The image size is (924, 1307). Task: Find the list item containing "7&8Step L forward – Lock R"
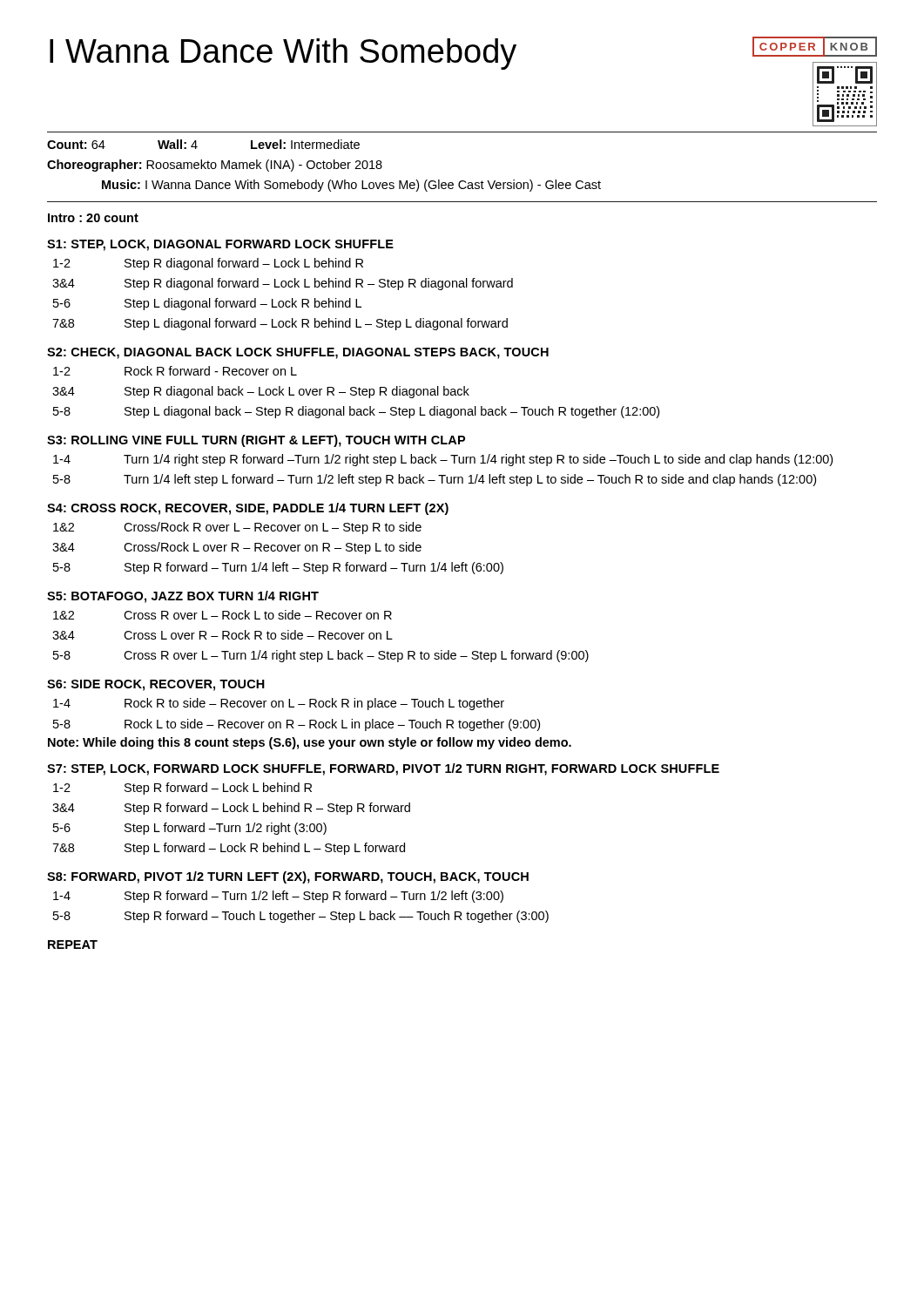(x=229, y=849)
